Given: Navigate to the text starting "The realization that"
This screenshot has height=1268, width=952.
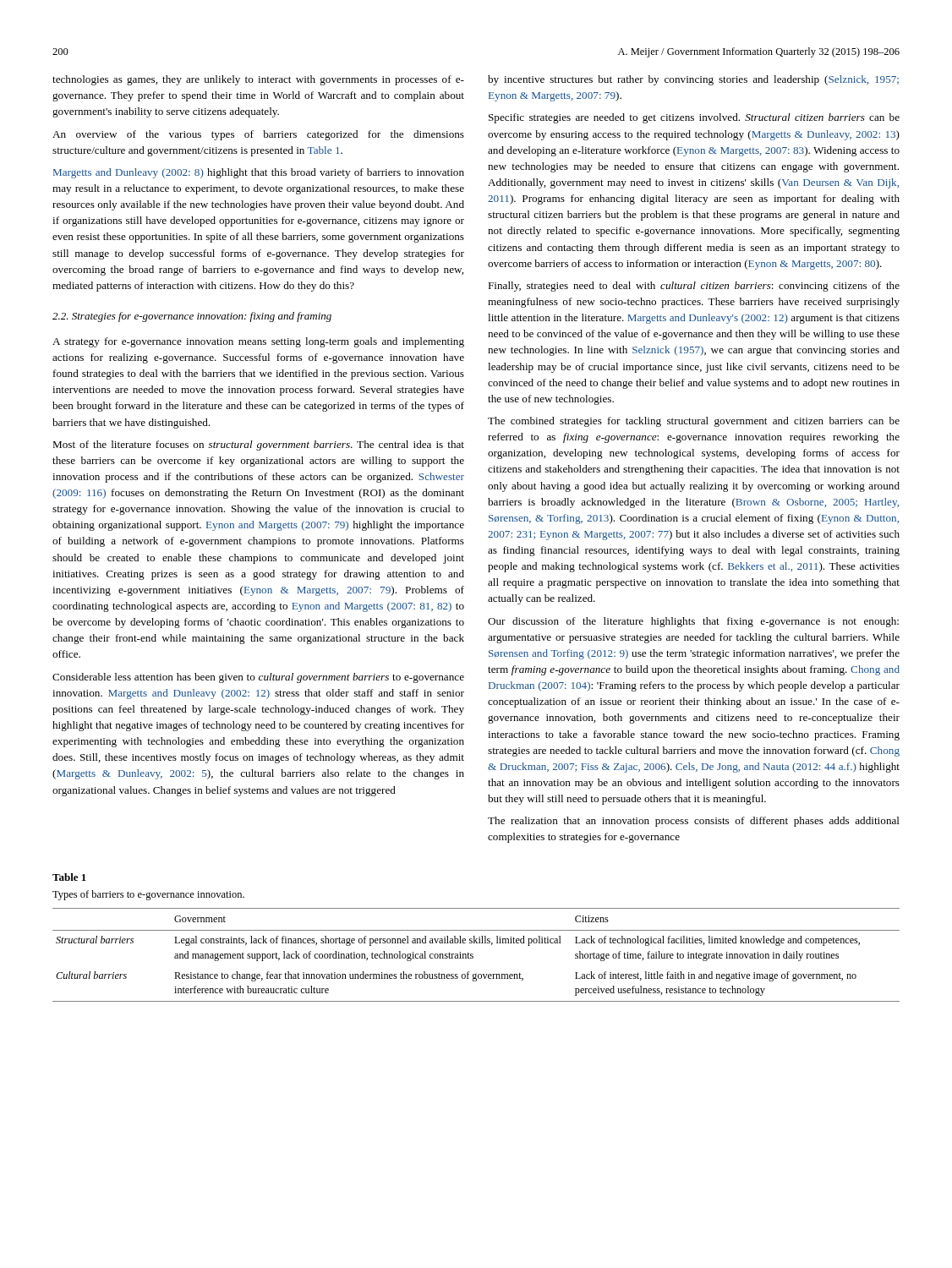Looking at the screenshot, I should click(694, 829).
